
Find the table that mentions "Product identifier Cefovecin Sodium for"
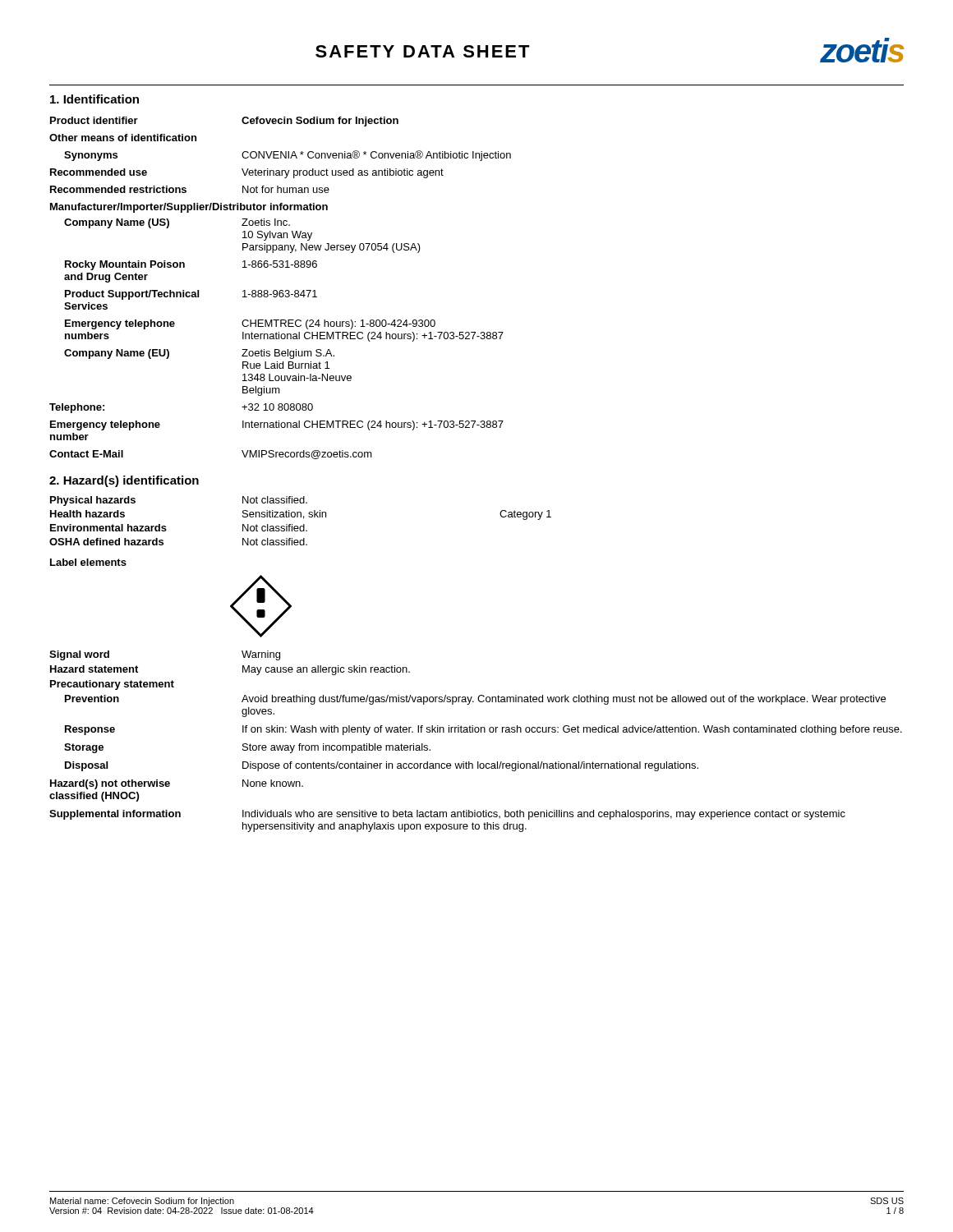(x=476, y=286)
